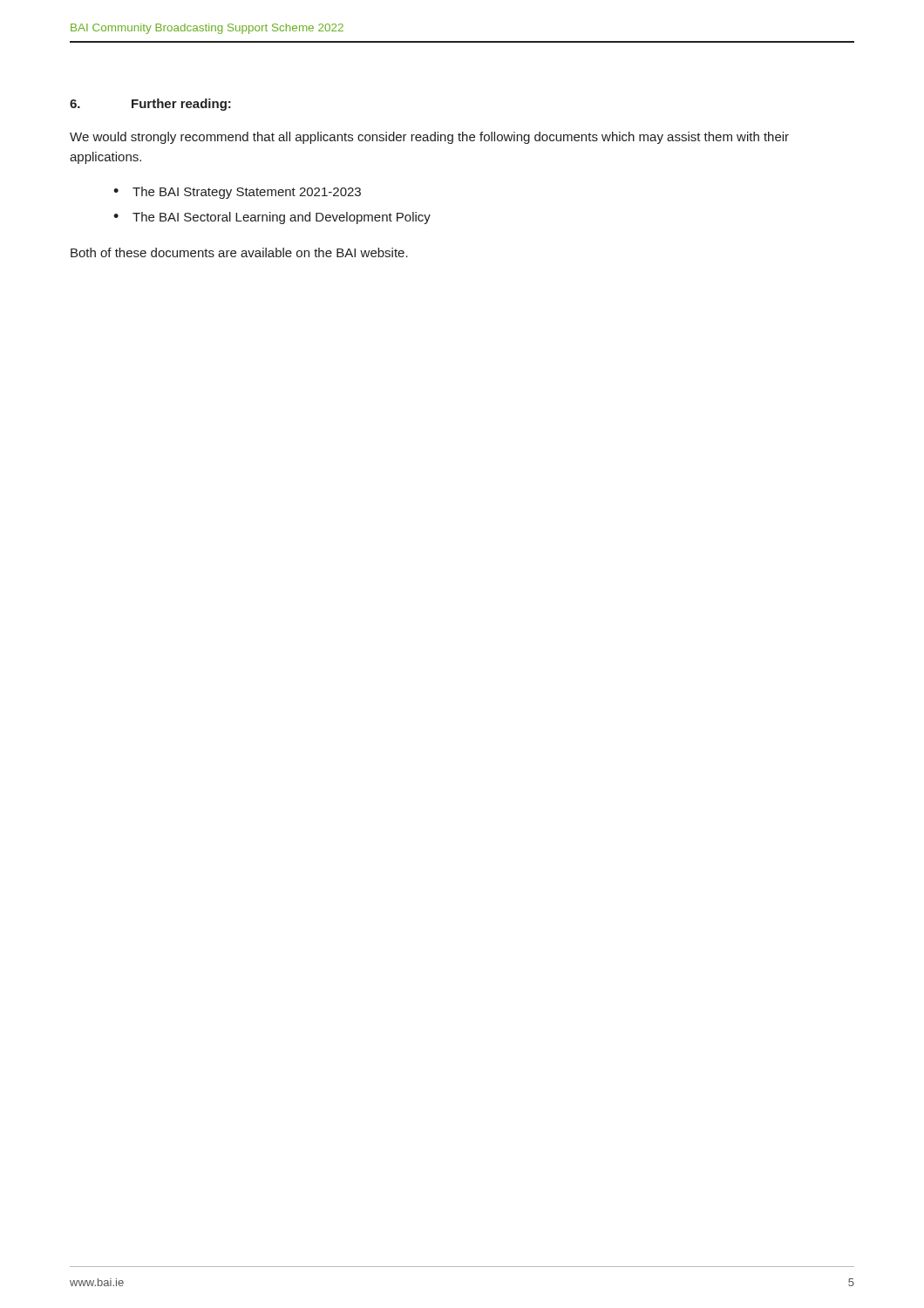Screen dimensions: 1308x924
Task: Point to "• The BAI Sectoral Learning and Development Policy"
Action: (x=272, y=218)
